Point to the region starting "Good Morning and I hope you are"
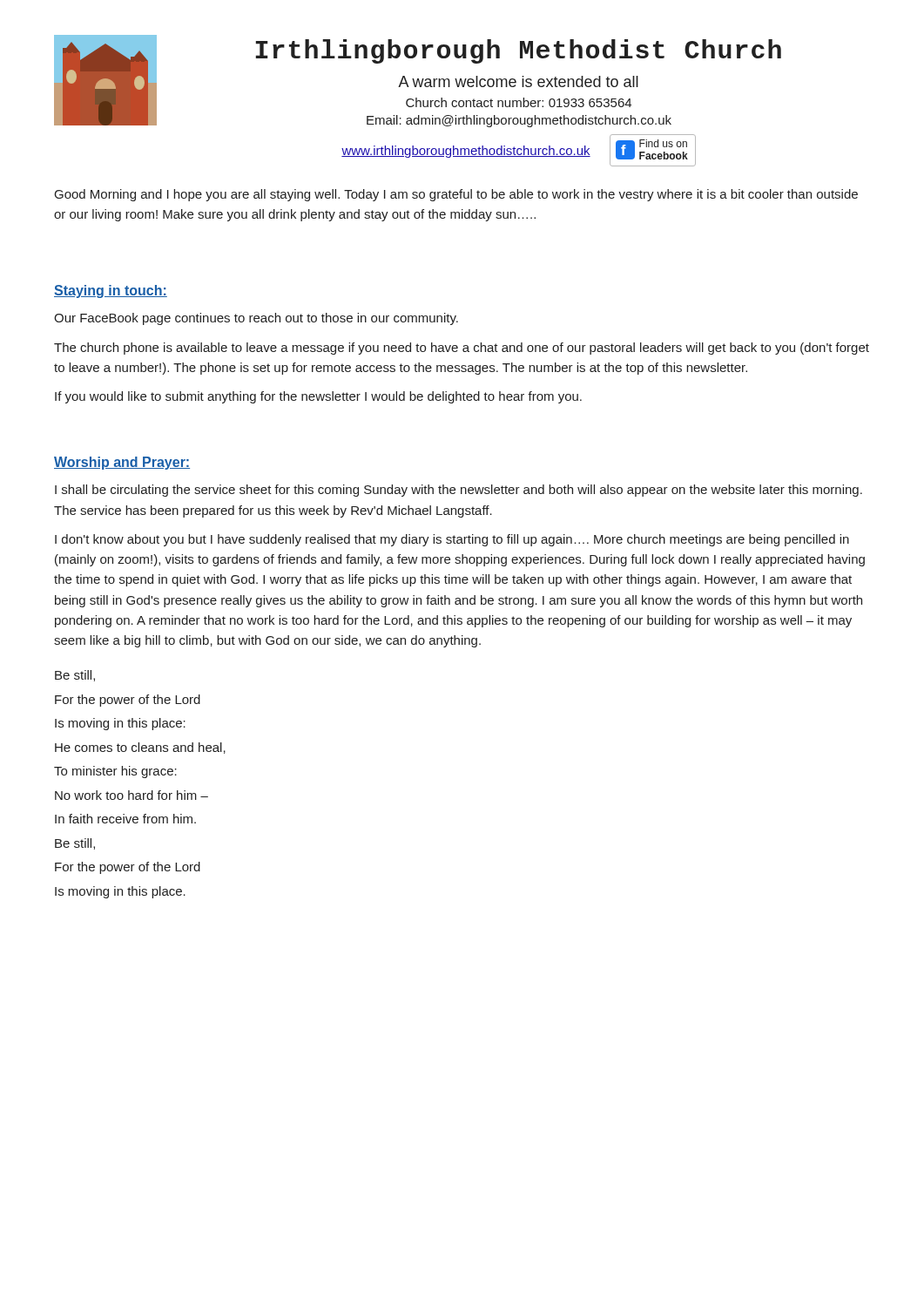This screenshot has width=924, height=1307. click(456, 204)
